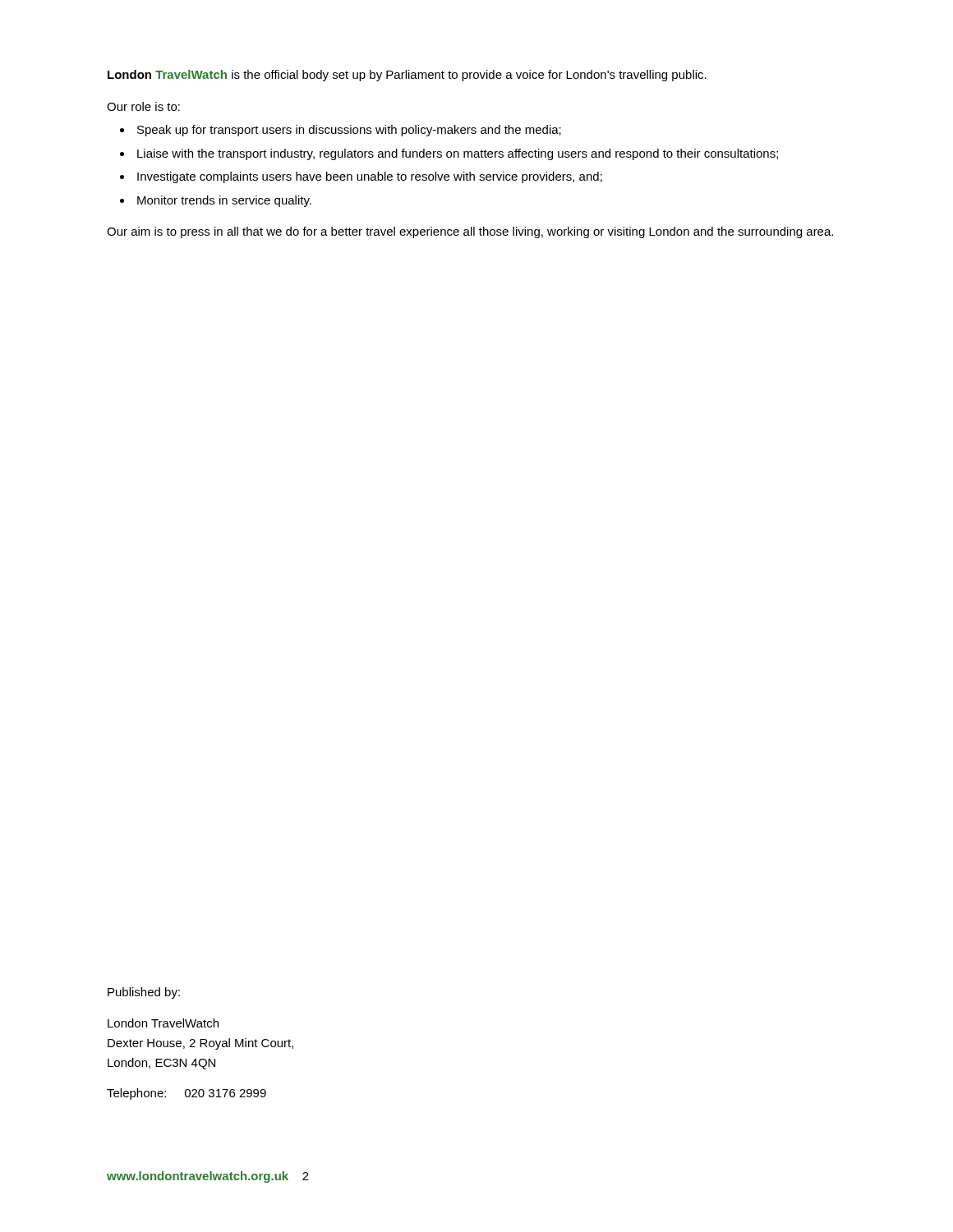Viewport: 953px width, 1232px height.
Task: Point to the block starting "Monitor trends in service"
Action: (x=224, y=200)
